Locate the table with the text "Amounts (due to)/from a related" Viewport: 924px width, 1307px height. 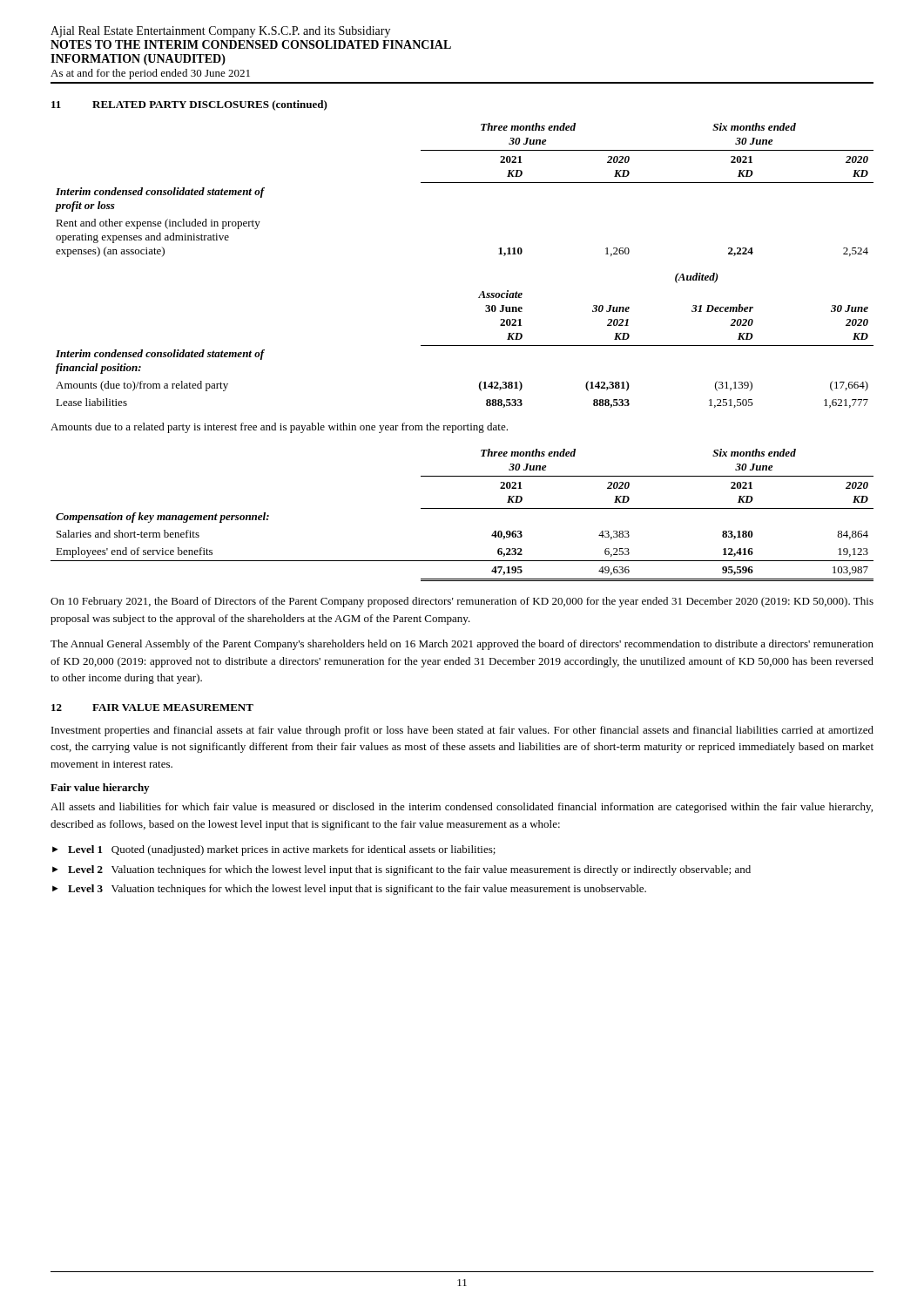[462, 340]
